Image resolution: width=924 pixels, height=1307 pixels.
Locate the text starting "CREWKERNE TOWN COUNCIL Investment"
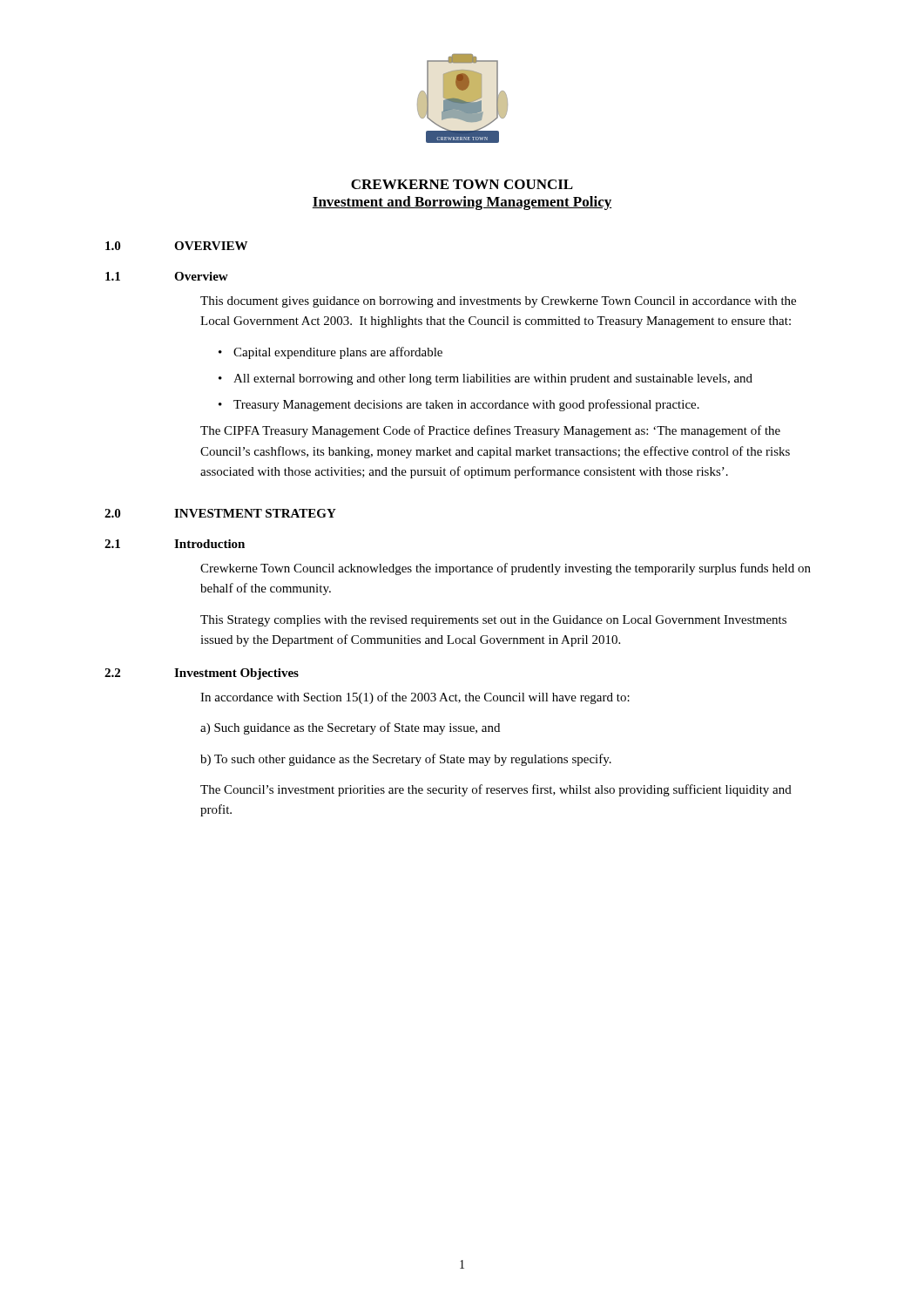click(462, 193)
